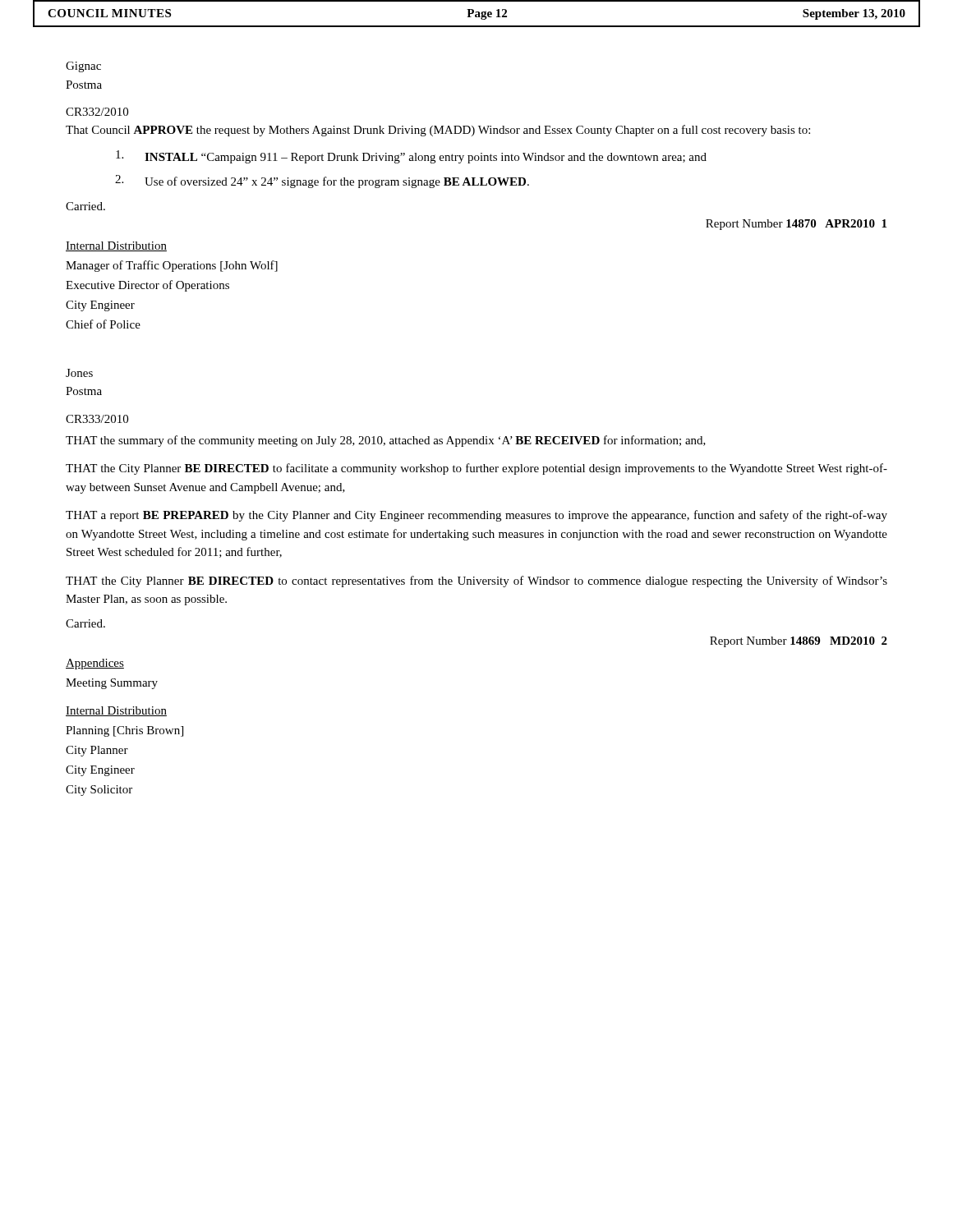Find the region starting "Internal Distribution Planning [Chris"
The width and height of the screenshot is (953, 1232).
coord(125,749)
